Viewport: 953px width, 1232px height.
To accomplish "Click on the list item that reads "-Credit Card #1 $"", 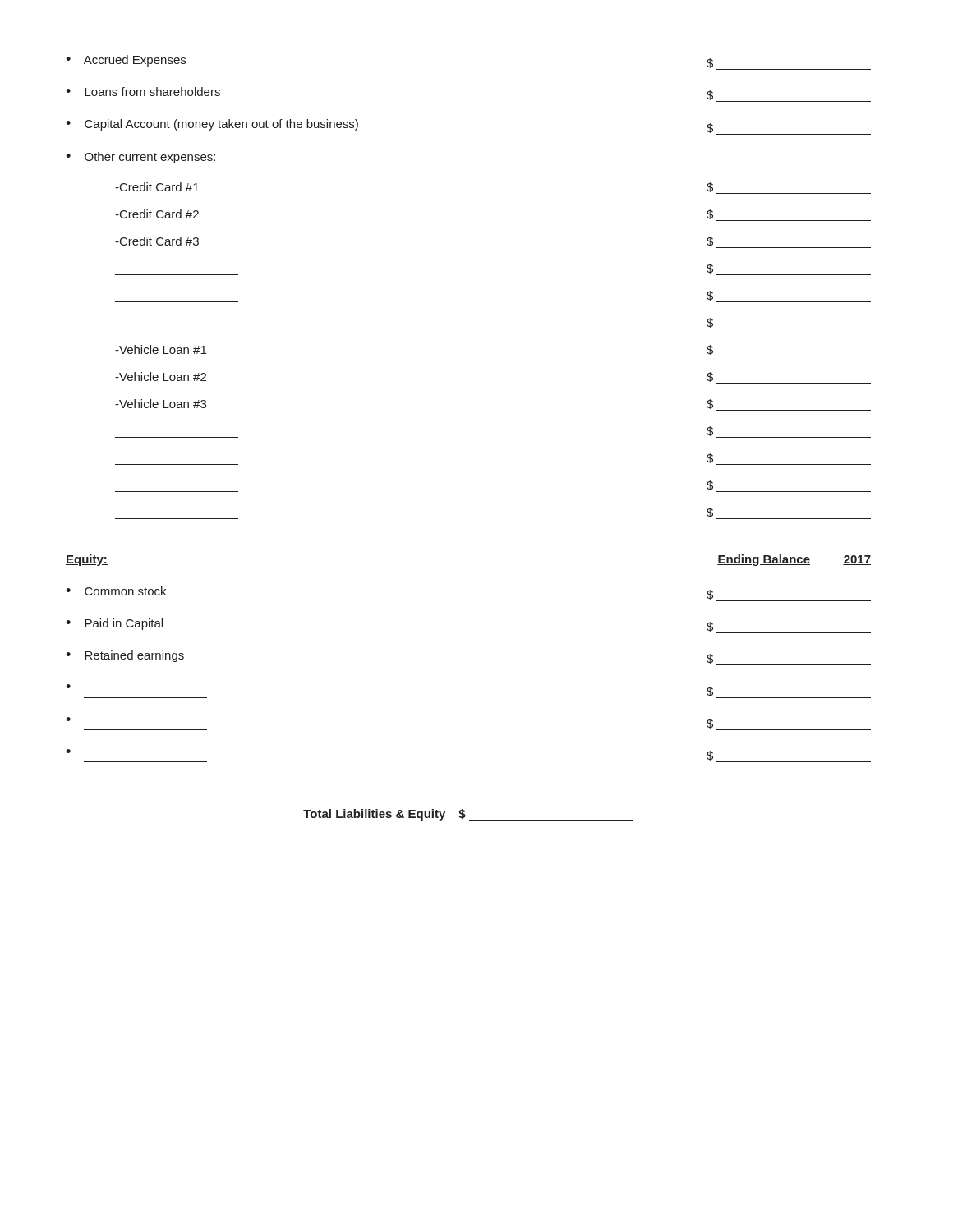I will click(150, 188).
